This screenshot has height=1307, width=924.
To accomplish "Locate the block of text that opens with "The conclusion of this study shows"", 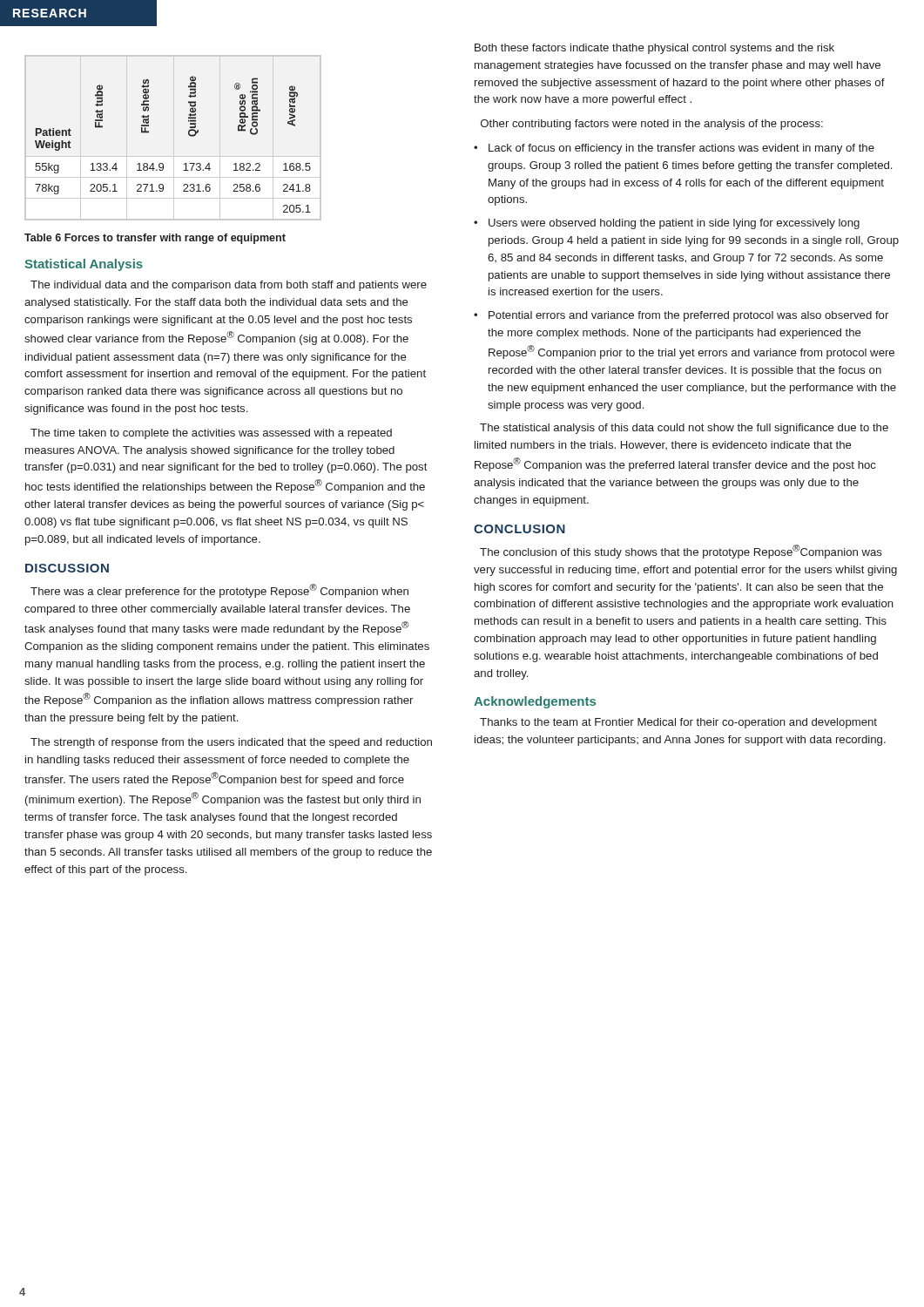I will coord(686,611).
